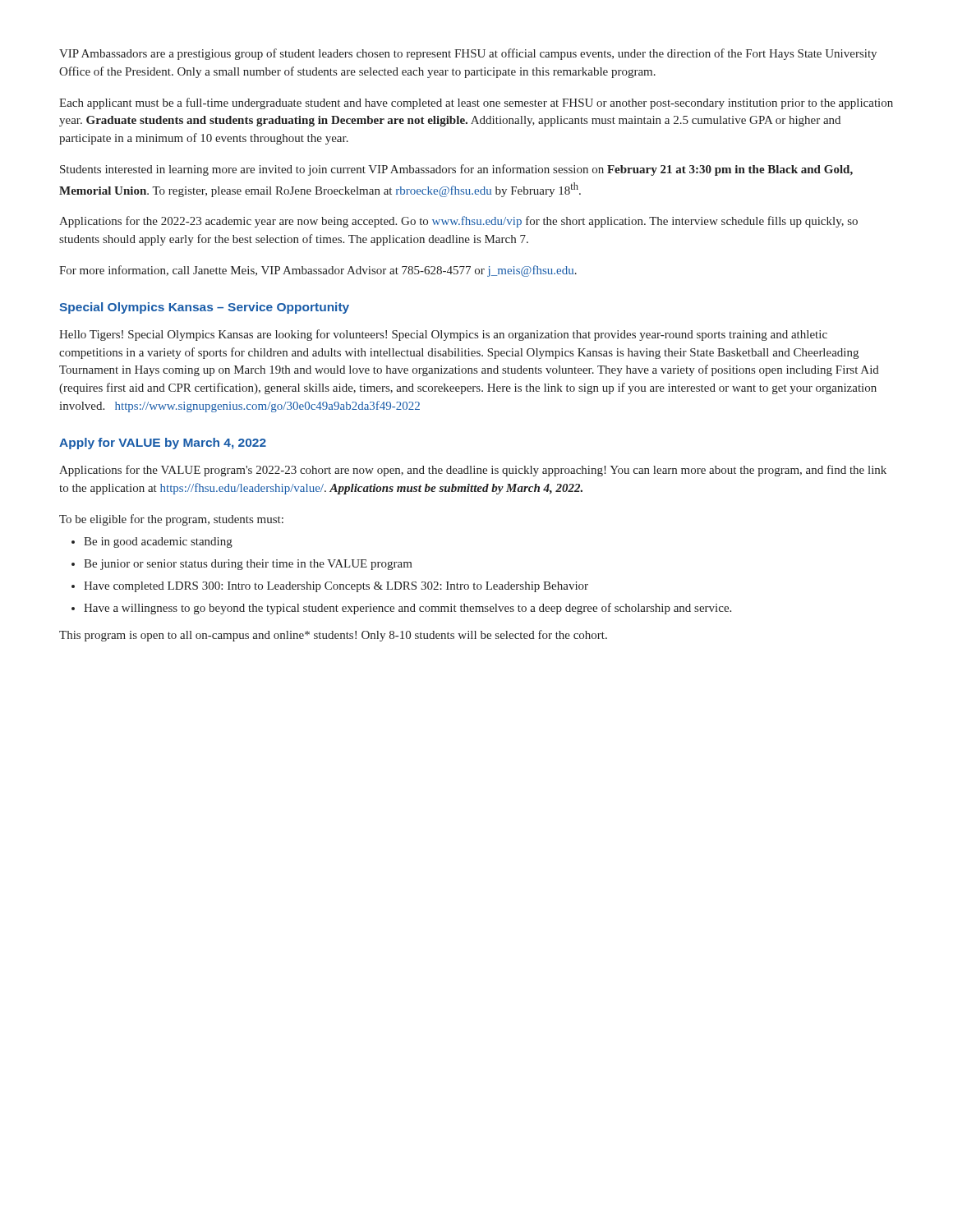953x1232 pixels.
Task: Find the passage starting "Have a willingness to go beyond the typical"
Action: click(x=408, y=608)
